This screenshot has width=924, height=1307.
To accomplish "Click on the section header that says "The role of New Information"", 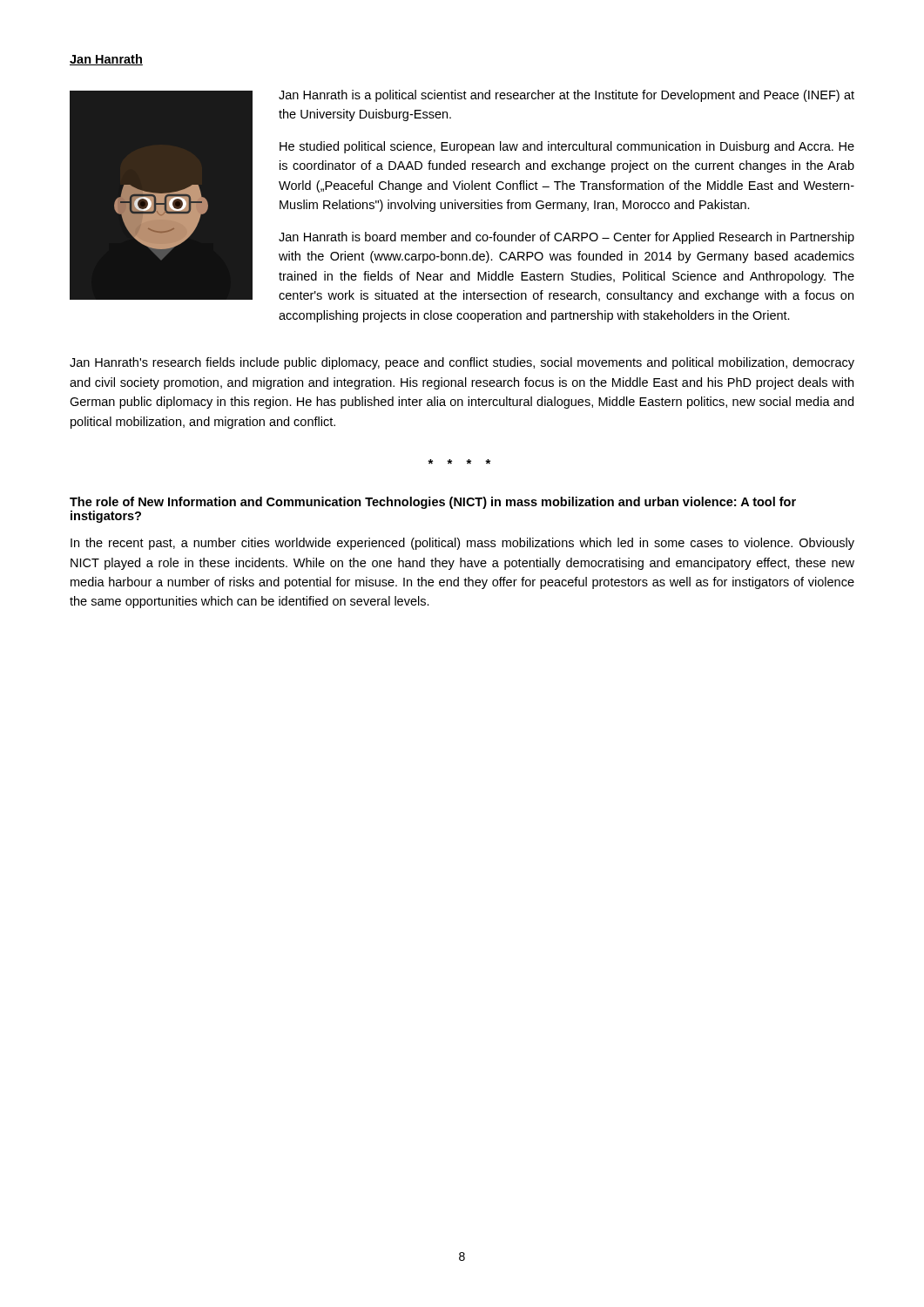I will [x=433, y=509].
